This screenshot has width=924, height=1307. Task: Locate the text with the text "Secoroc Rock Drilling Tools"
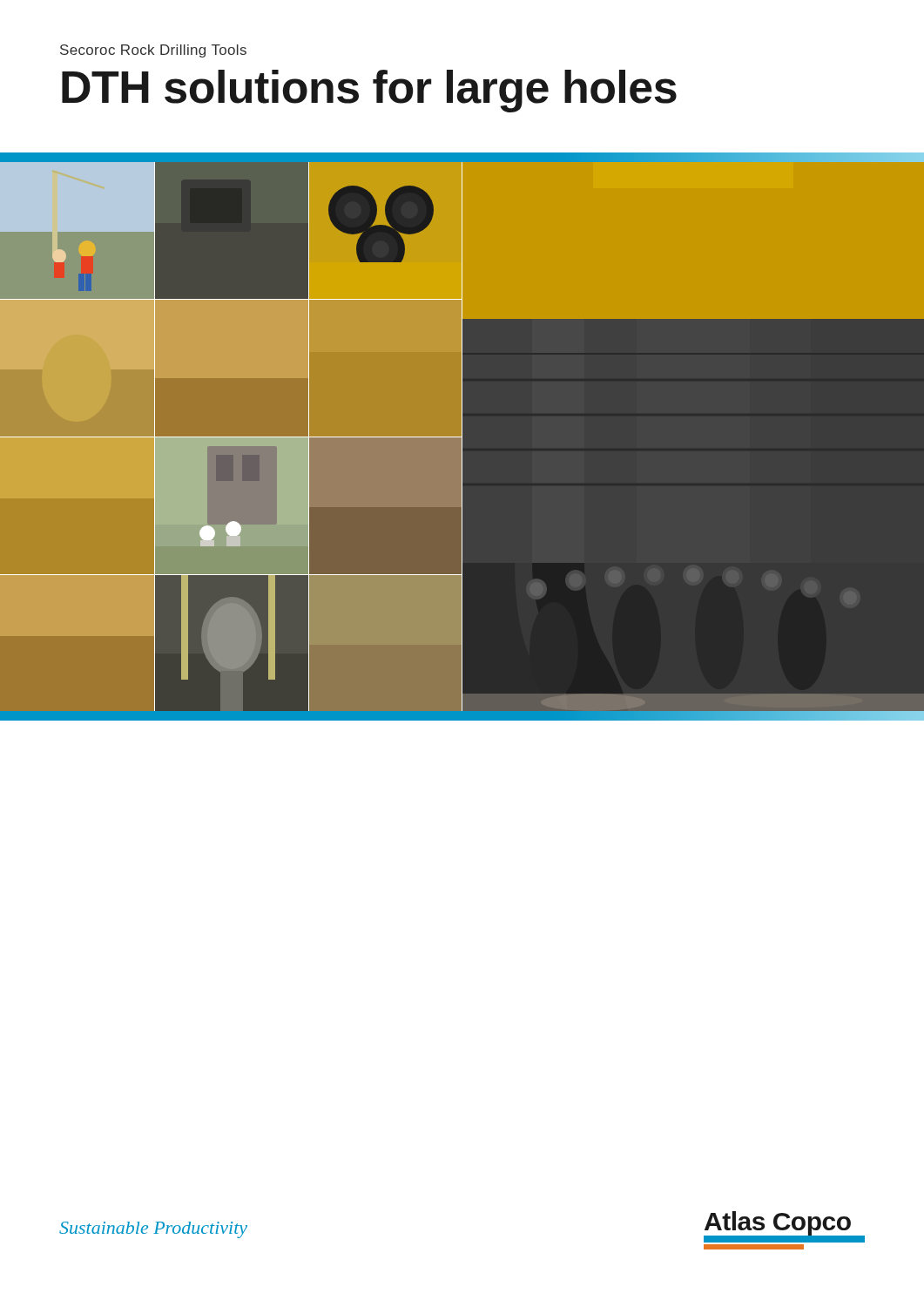coord(153,50)
